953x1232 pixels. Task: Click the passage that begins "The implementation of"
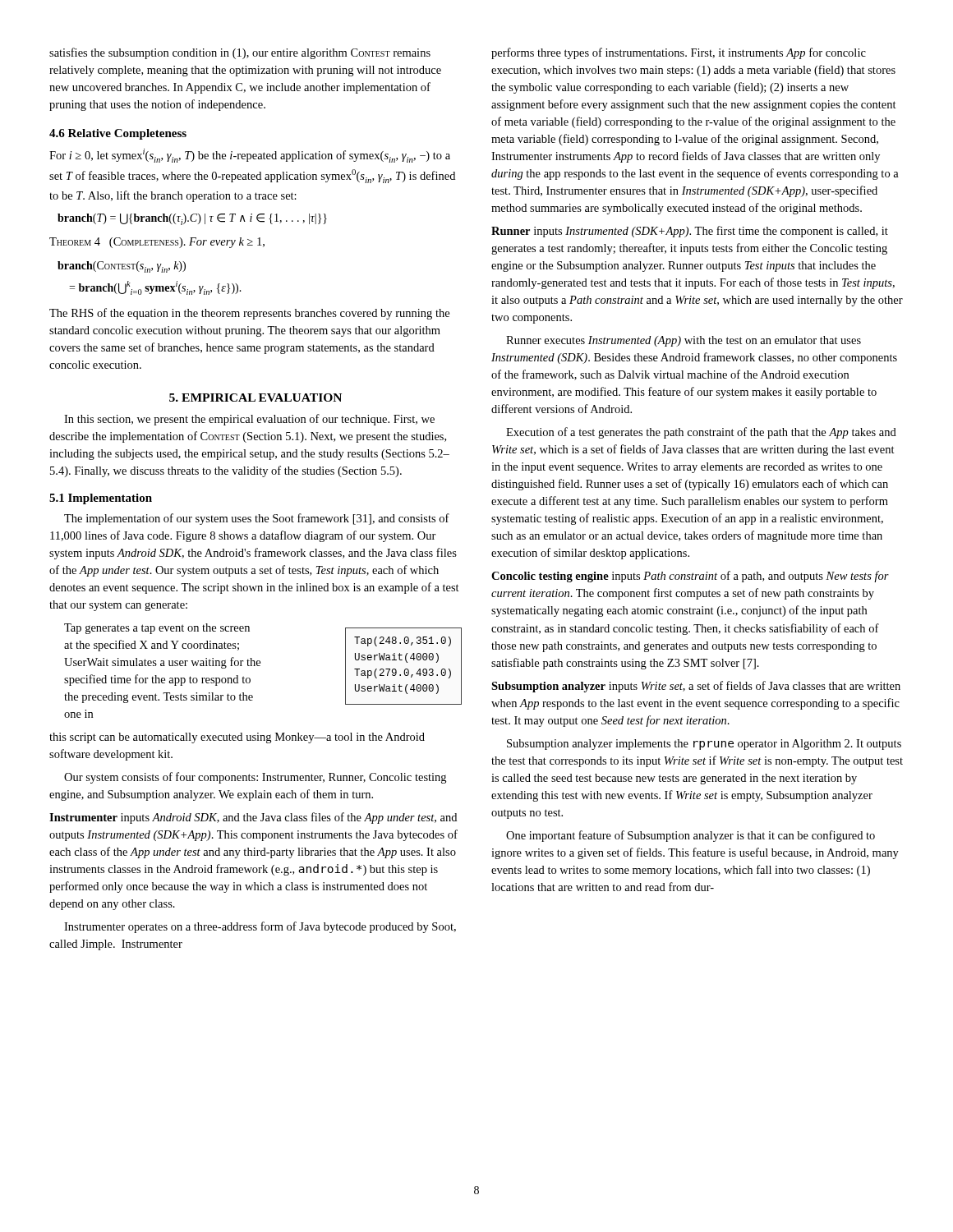pos(255,562)
